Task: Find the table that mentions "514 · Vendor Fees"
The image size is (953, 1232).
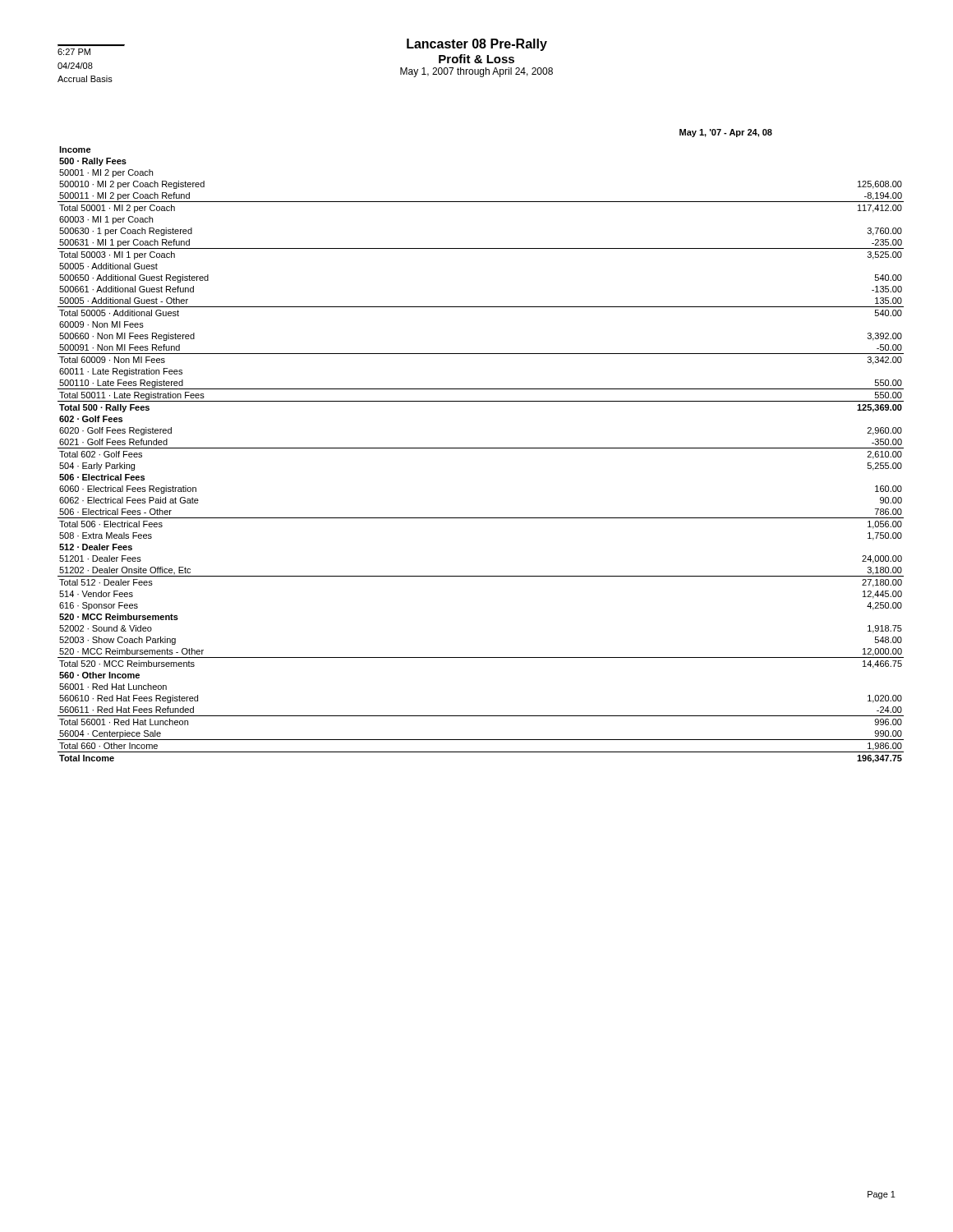Action: pyautogui.click(x=481, y=454)
